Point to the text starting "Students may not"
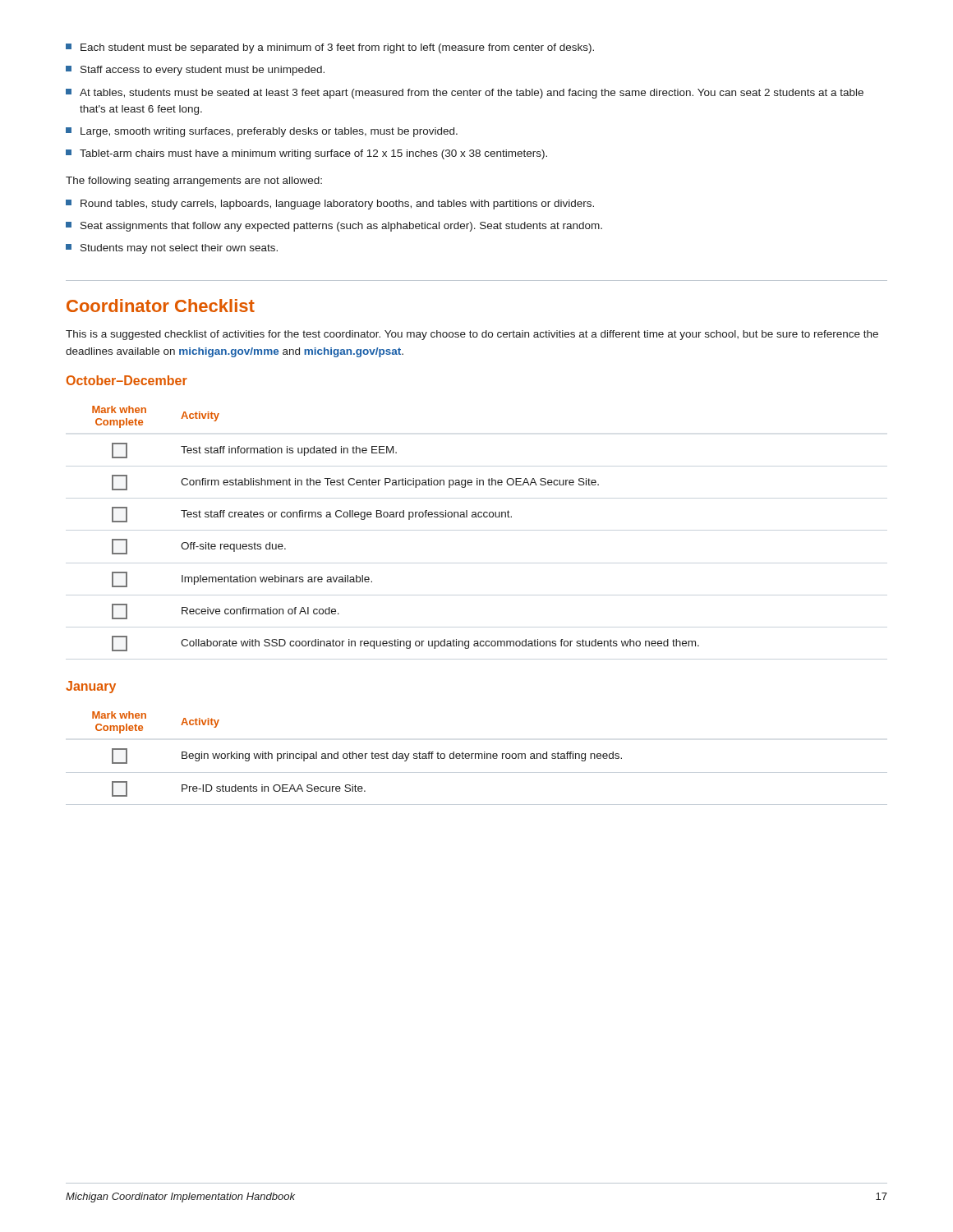This screenshot has height=1232, width=953. point(172,248)
